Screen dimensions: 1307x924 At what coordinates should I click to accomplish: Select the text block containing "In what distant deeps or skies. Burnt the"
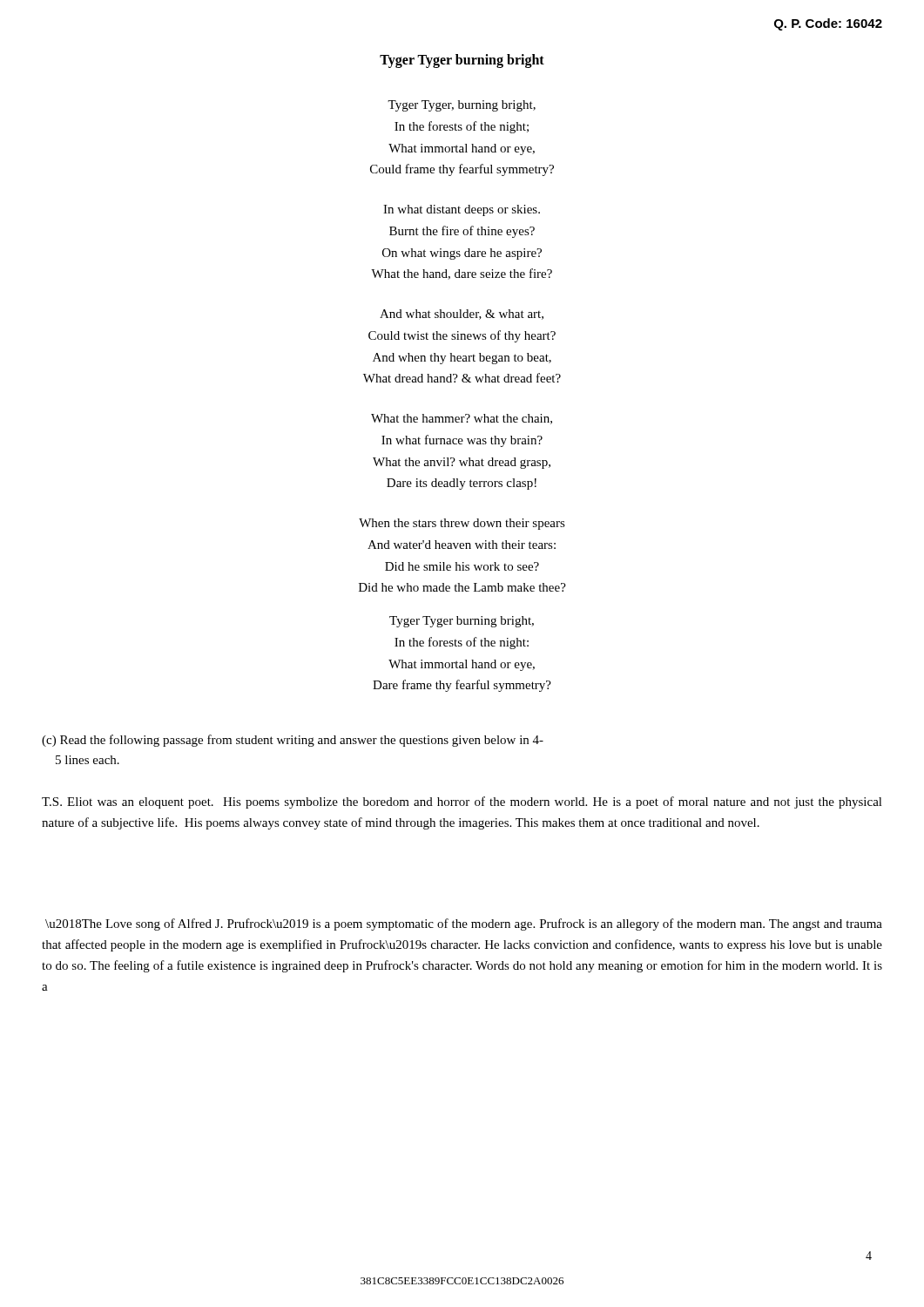pos(462,241)
